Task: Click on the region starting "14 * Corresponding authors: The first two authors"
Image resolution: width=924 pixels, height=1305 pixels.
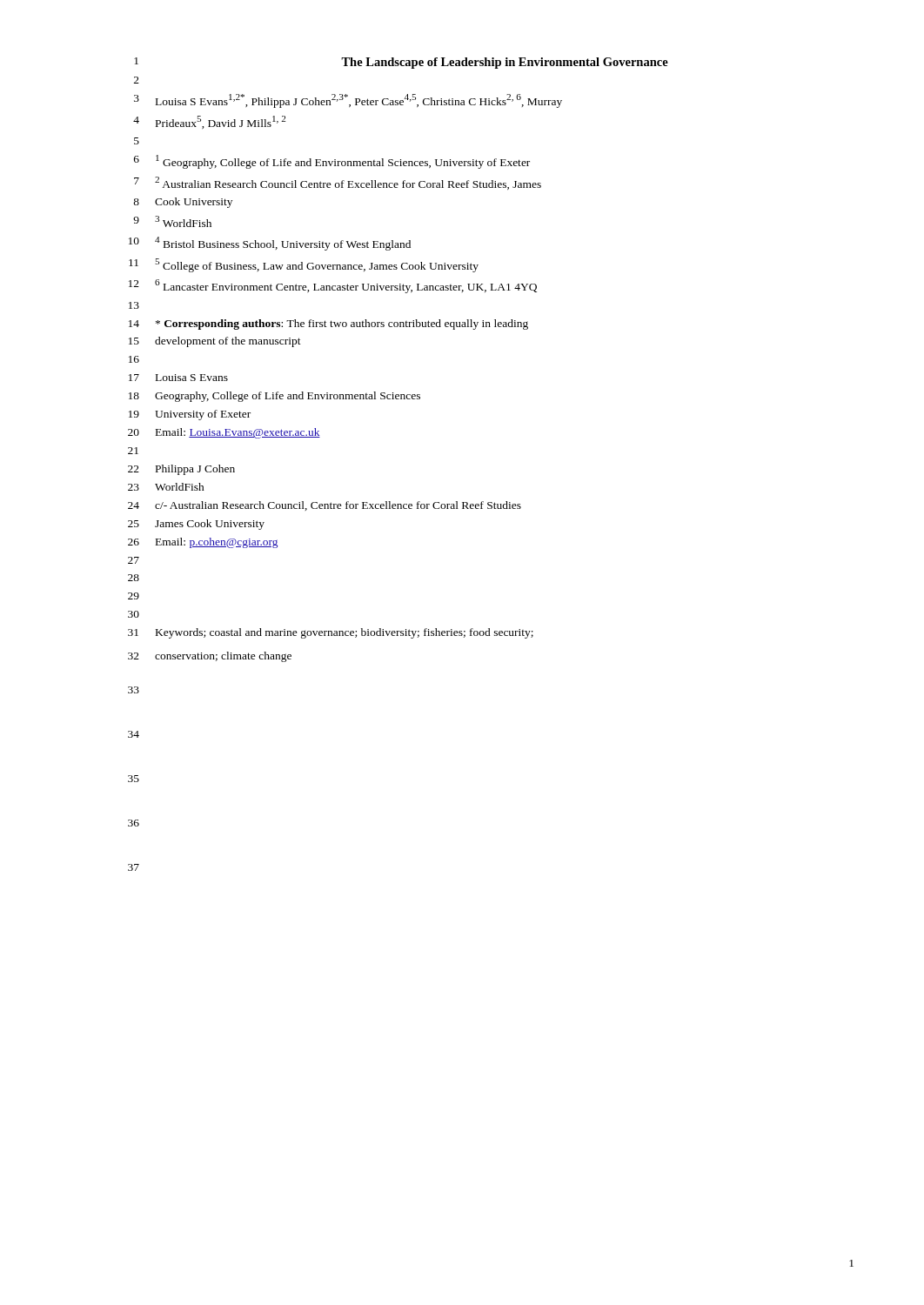Action: click(x=484, y=333)
